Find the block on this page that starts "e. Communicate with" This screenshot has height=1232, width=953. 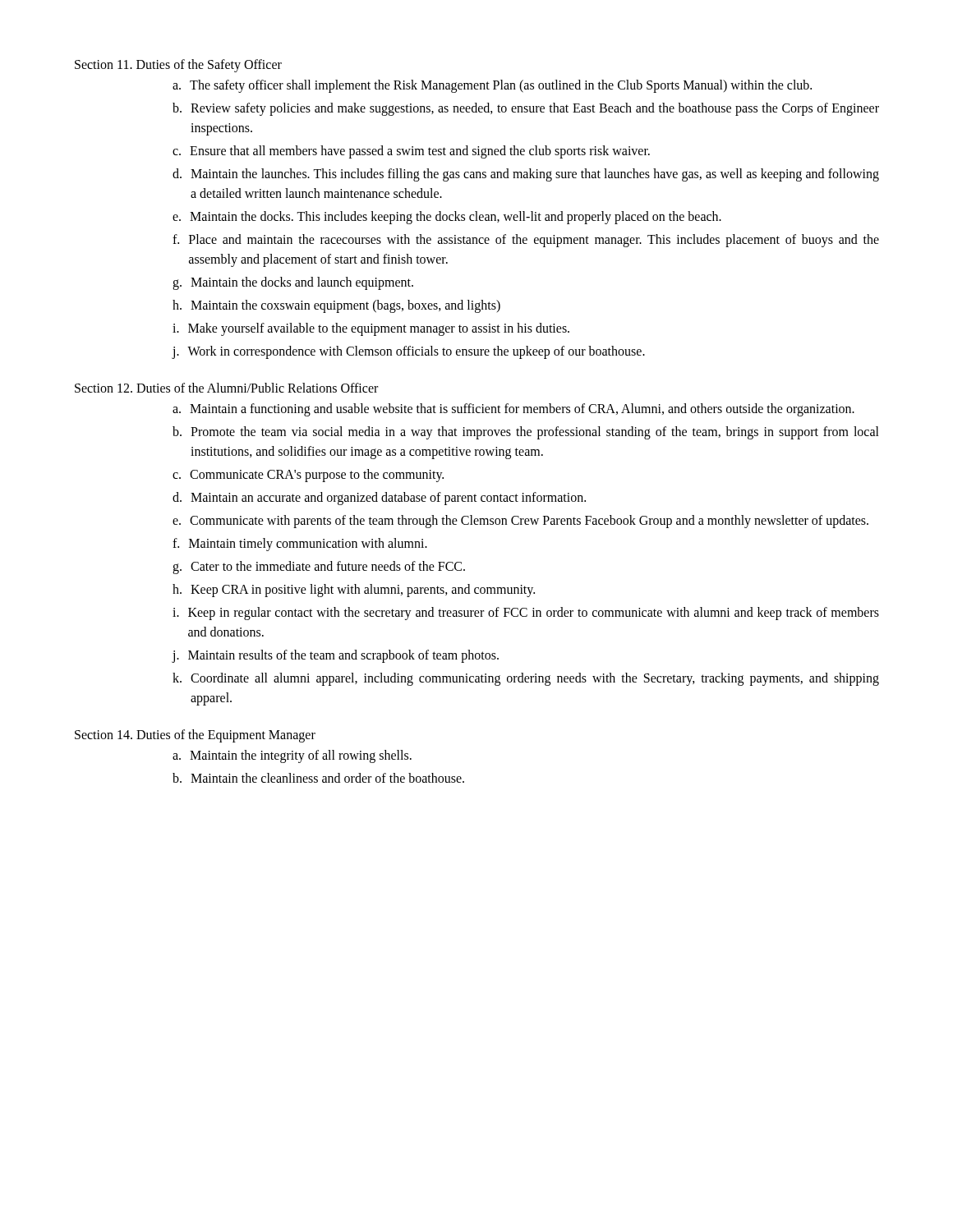tap(476, 521)
